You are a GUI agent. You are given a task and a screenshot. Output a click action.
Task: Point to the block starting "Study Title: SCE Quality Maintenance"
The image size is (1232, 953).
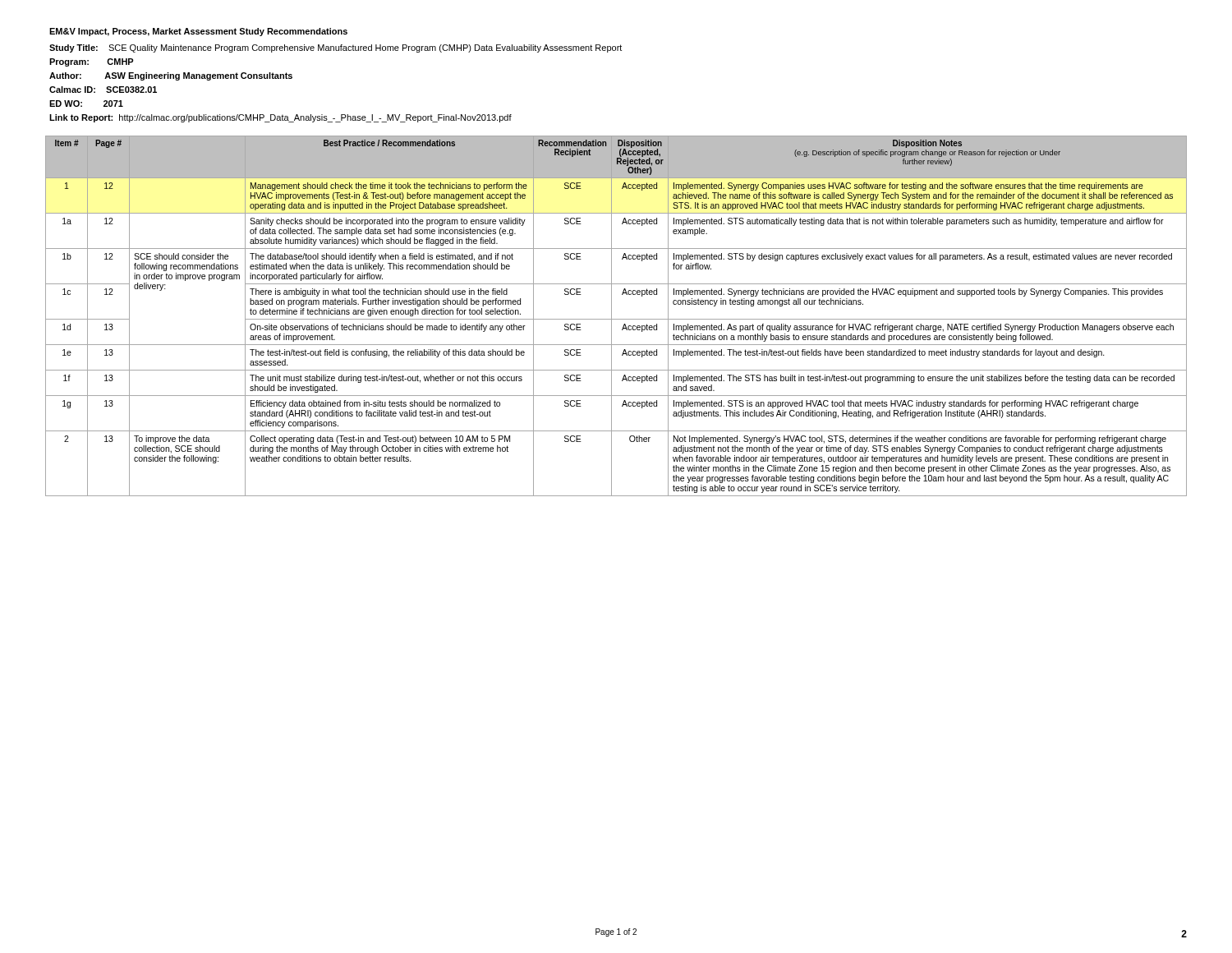point(336,48)
